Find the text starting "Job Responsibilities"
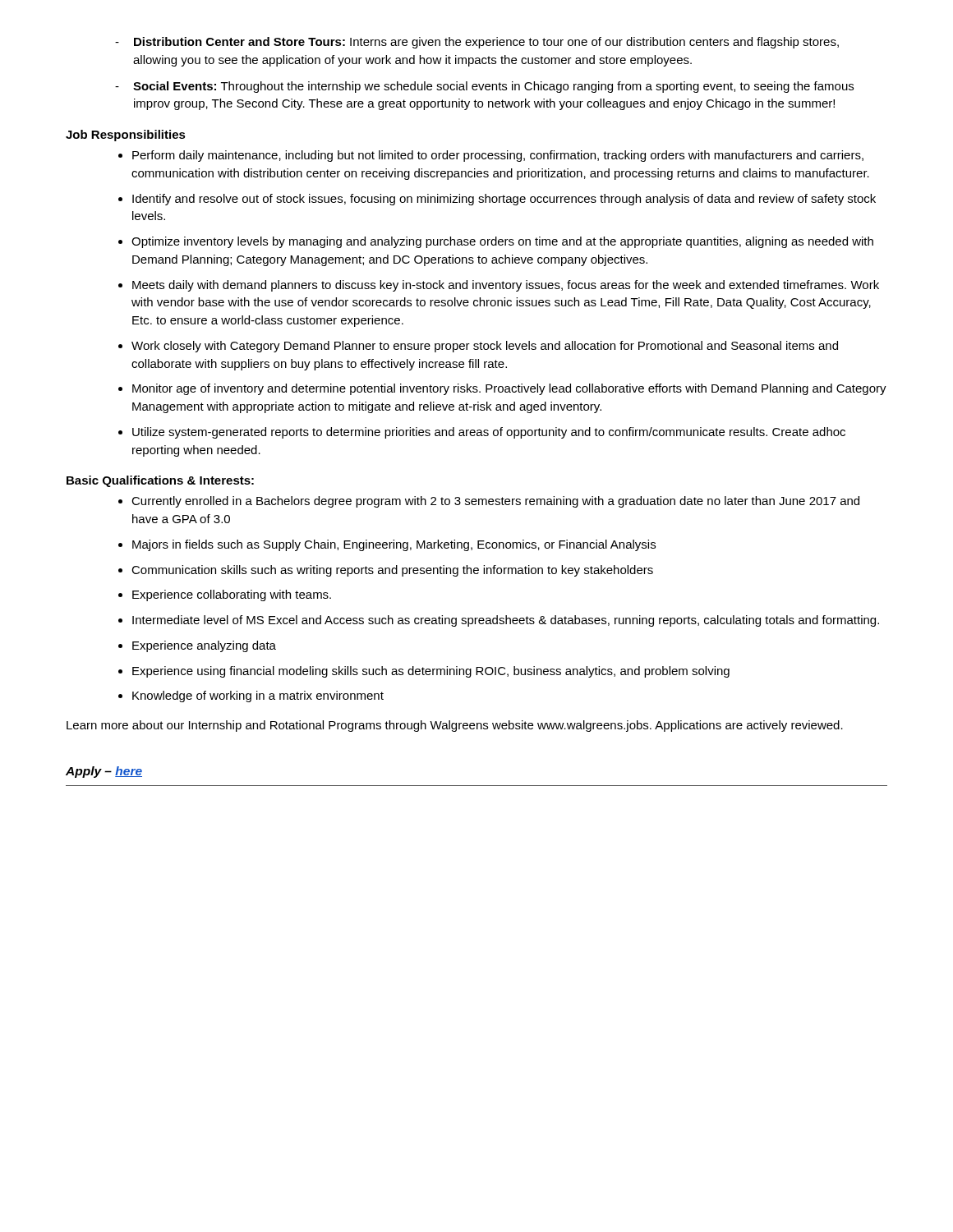 click(x=126, y=134)
